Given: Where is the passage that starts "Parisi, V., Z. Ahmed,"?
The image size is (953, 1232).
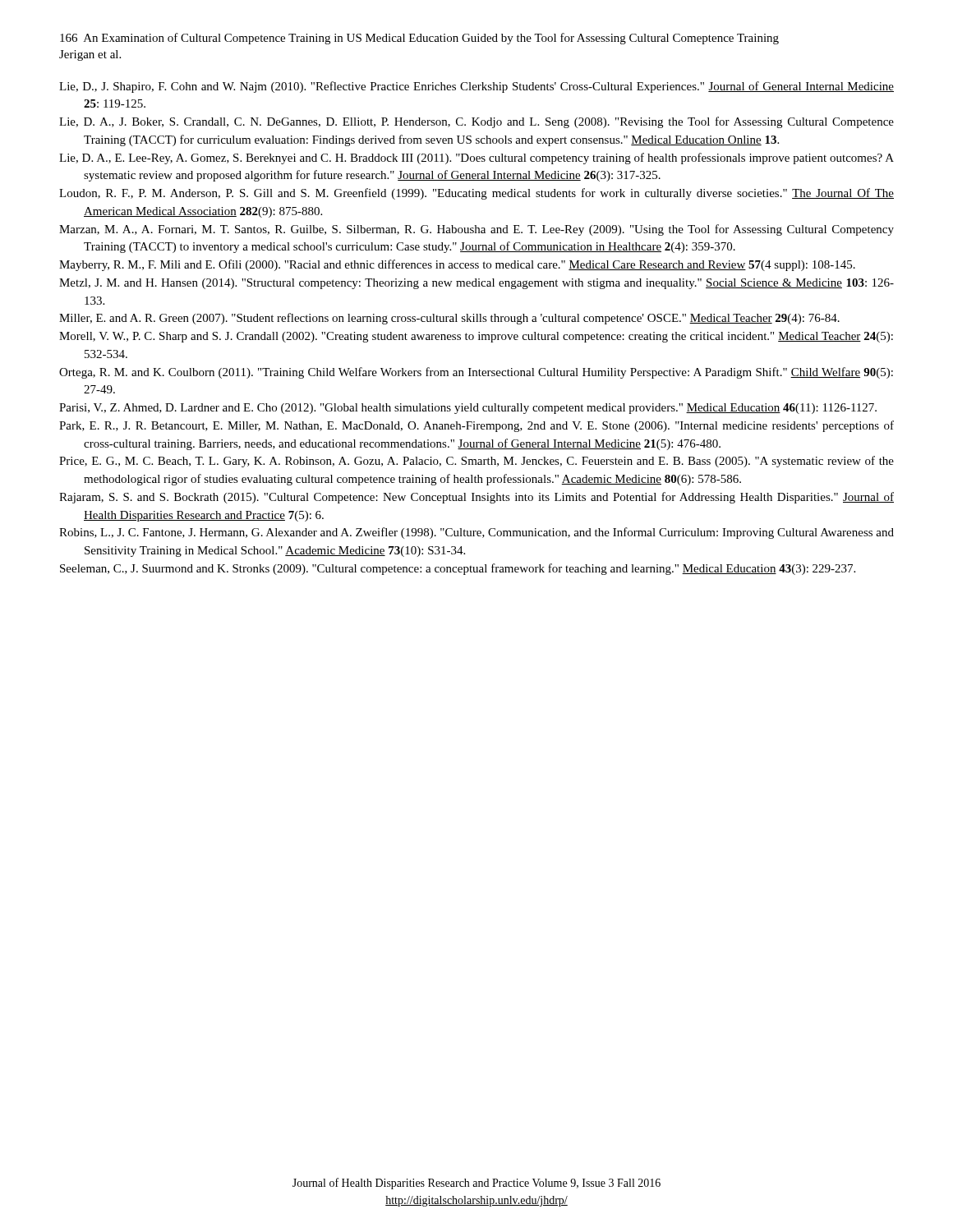Looking at the screenshot, I should [476, 408].
